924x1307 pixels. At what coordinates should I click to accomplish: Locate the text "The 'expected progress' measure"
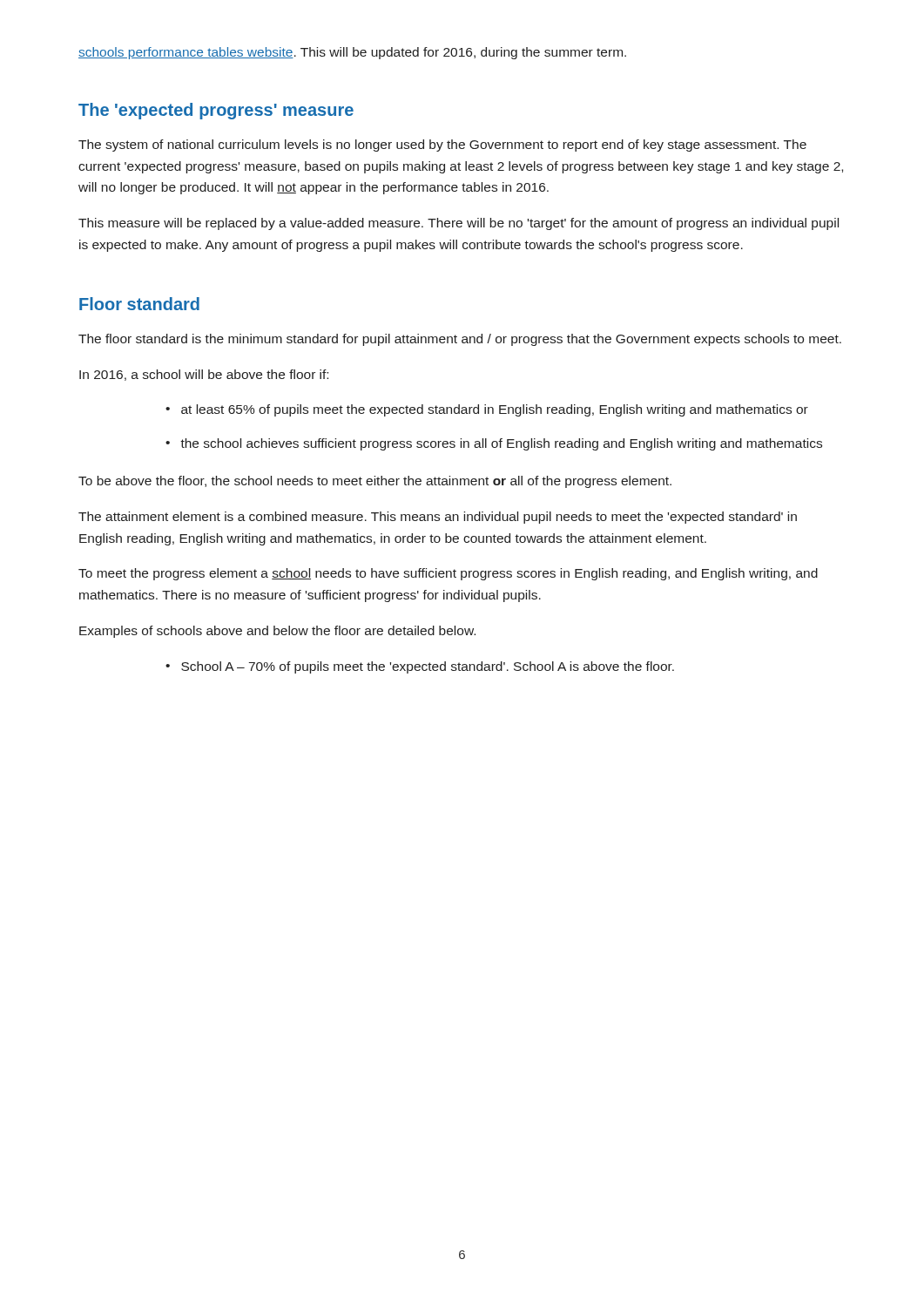tap(216, 110)
